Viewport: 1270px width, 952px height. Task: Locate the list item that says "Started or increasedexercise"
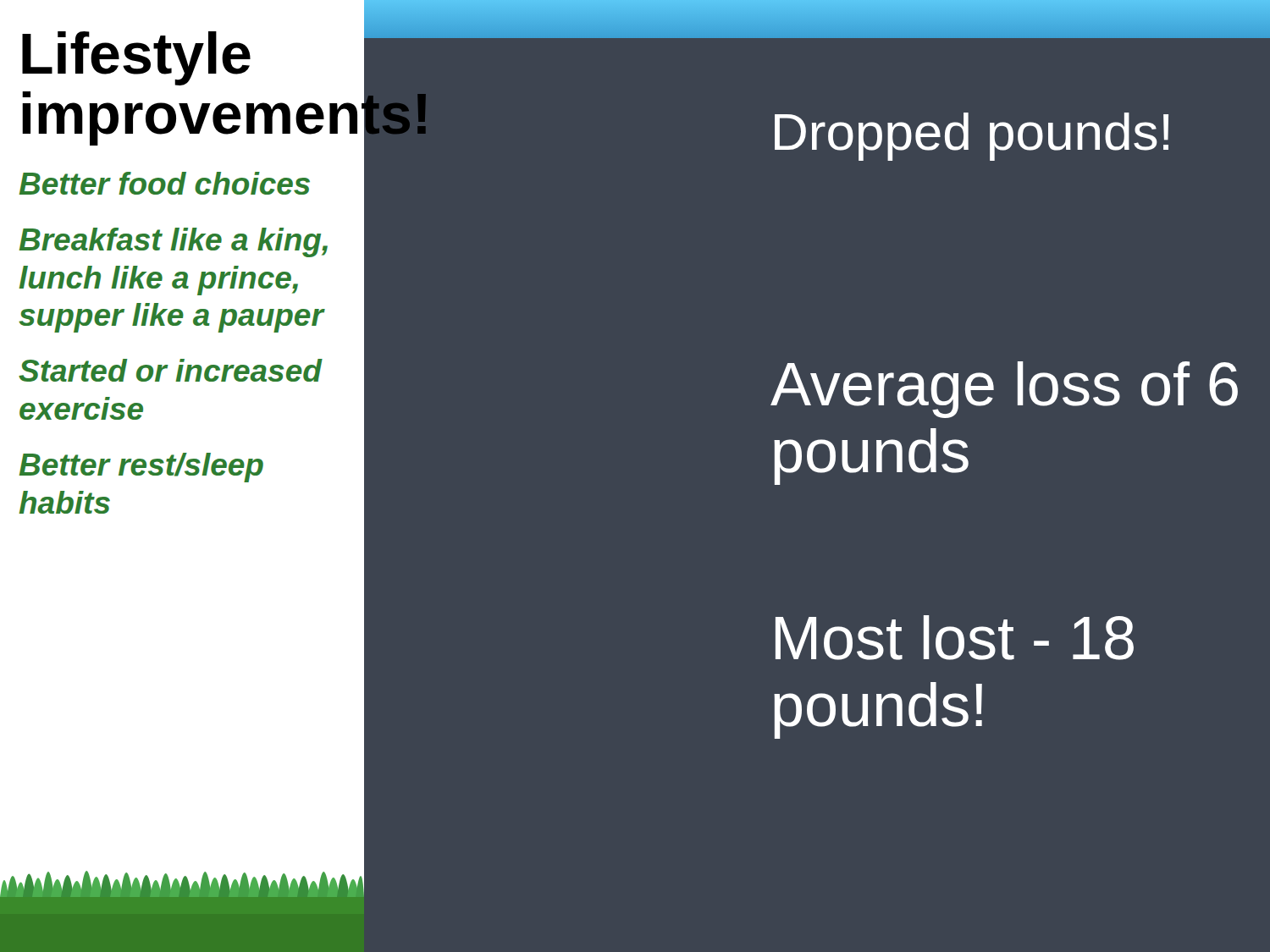170,390
